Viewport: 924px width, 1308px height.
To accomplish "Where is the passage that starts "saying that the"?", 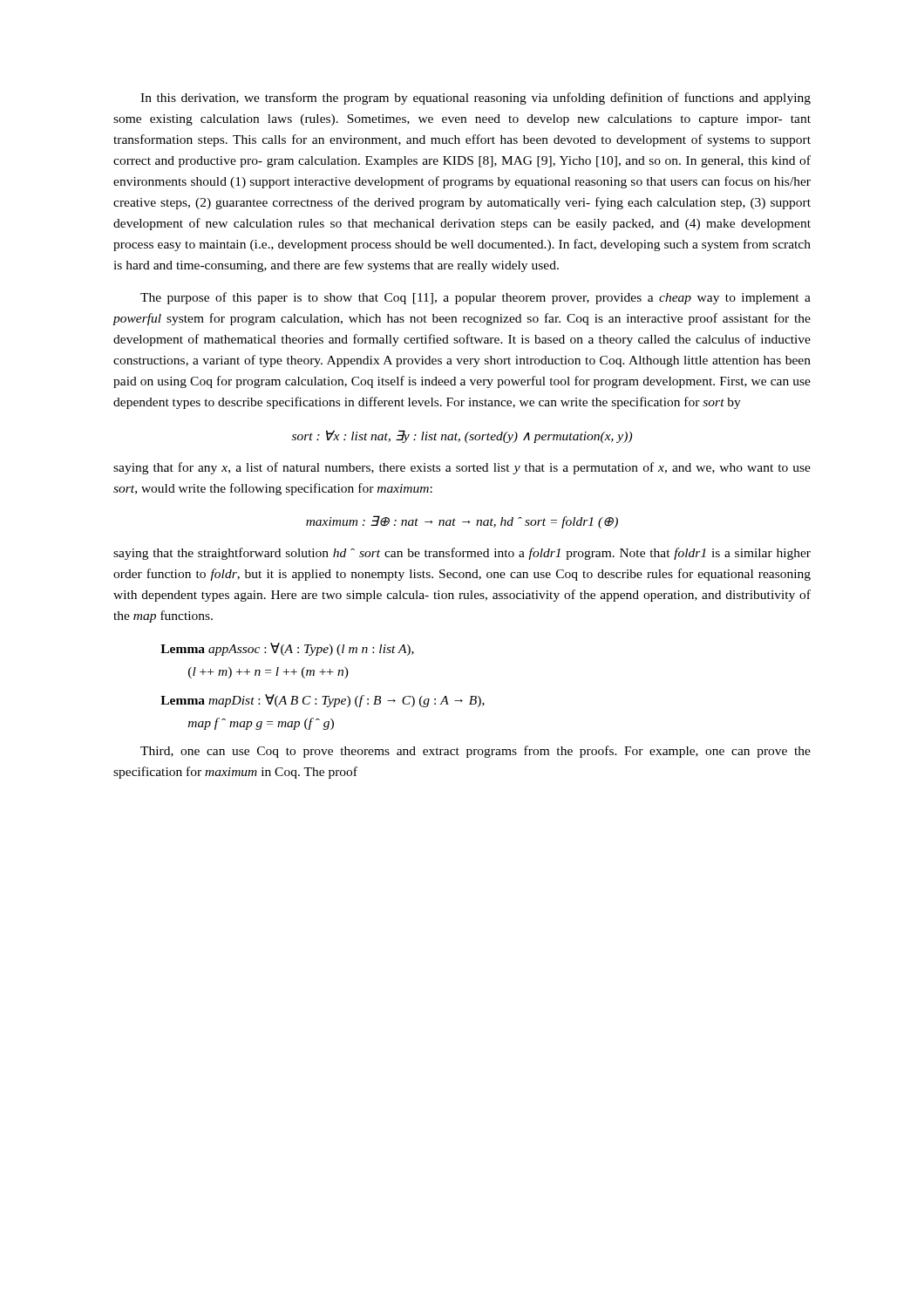I will (462, 584).
